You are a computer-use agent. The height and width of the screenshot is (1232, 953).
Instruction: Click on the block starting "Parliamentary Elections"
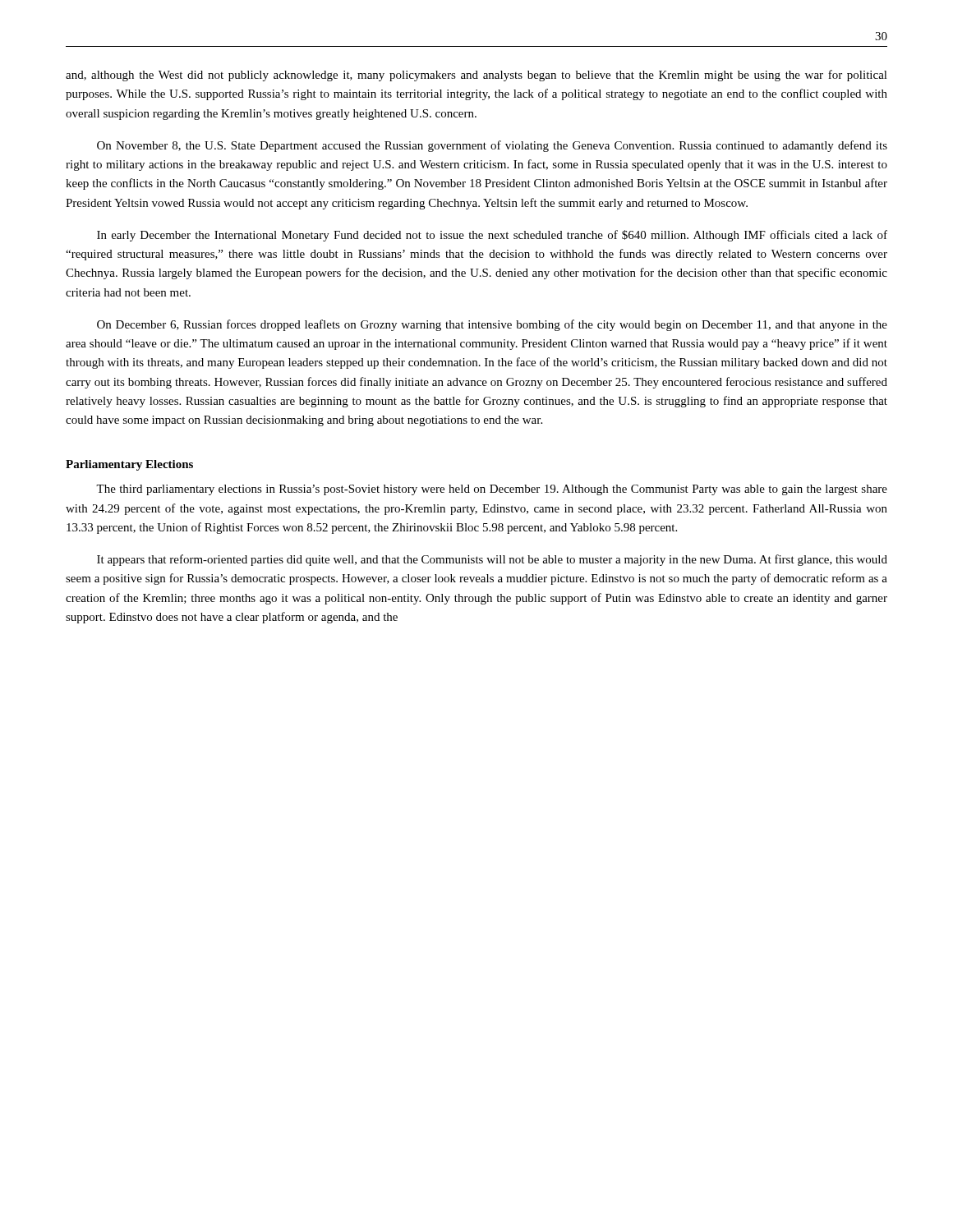point(129,465)
